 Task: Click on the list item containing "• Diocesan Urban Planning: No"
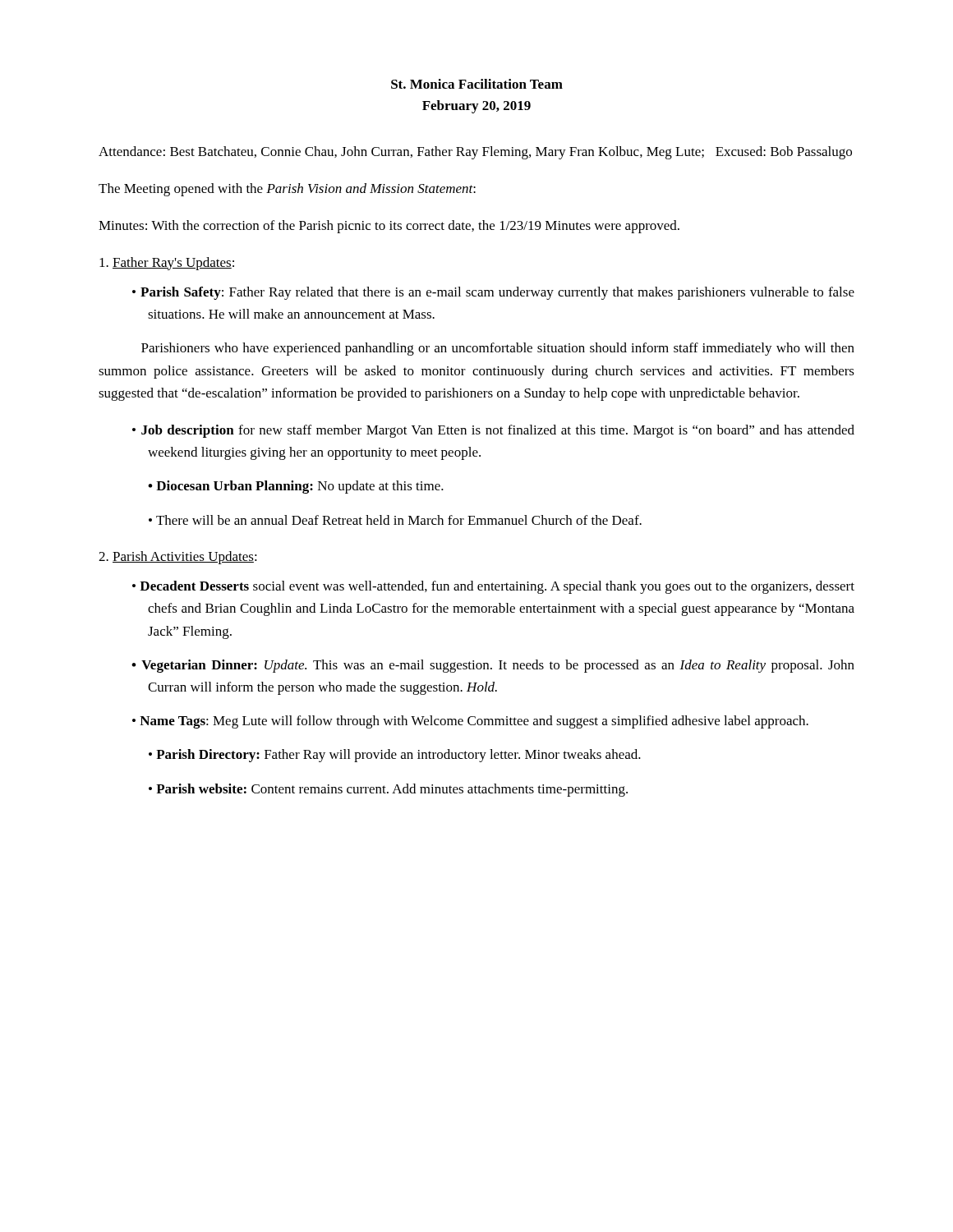304,486
